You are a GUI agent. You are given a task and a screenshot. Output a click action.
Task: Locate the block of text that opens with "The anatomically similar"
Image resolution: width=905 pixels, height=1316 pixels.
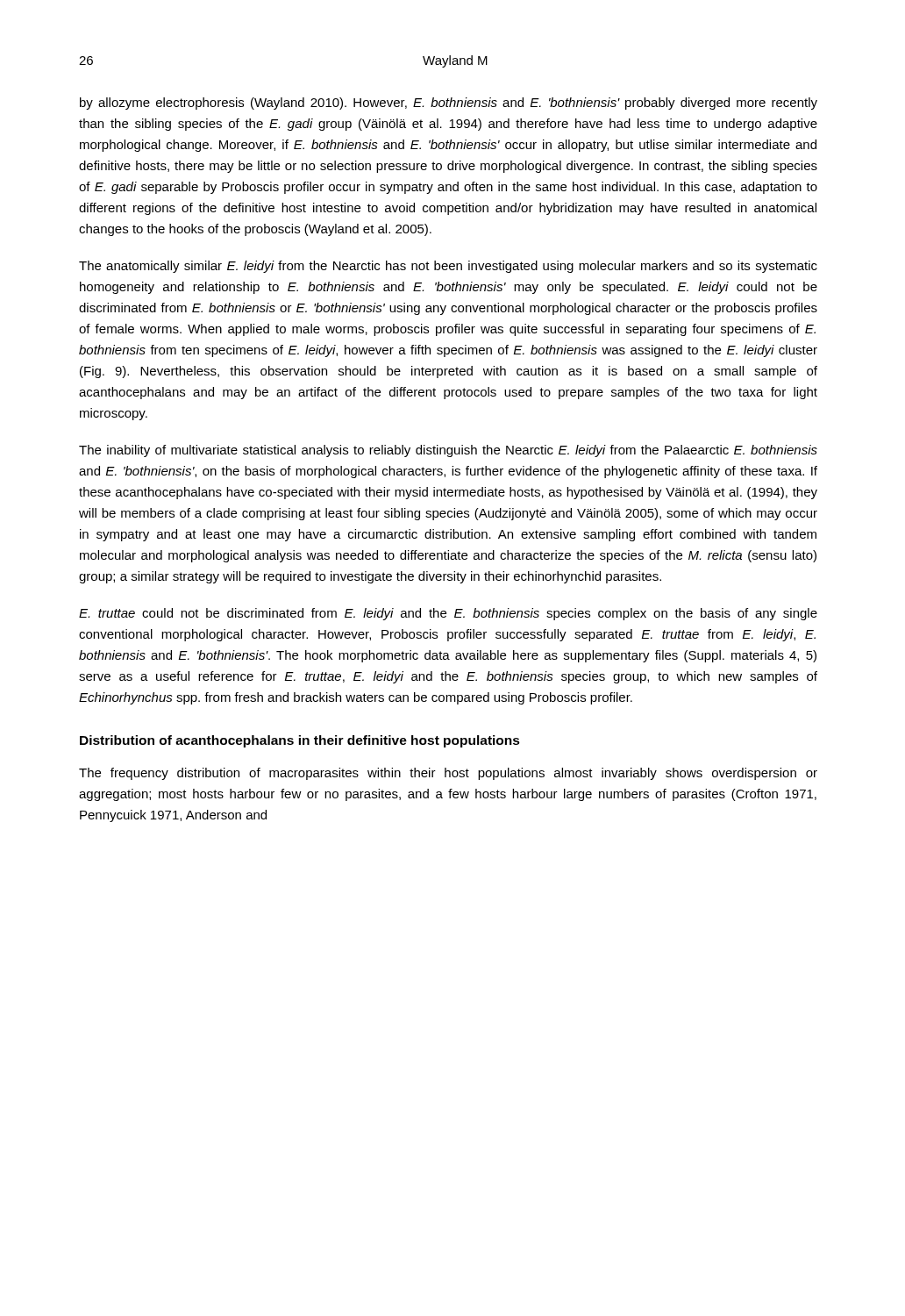(x=448, y=340)
